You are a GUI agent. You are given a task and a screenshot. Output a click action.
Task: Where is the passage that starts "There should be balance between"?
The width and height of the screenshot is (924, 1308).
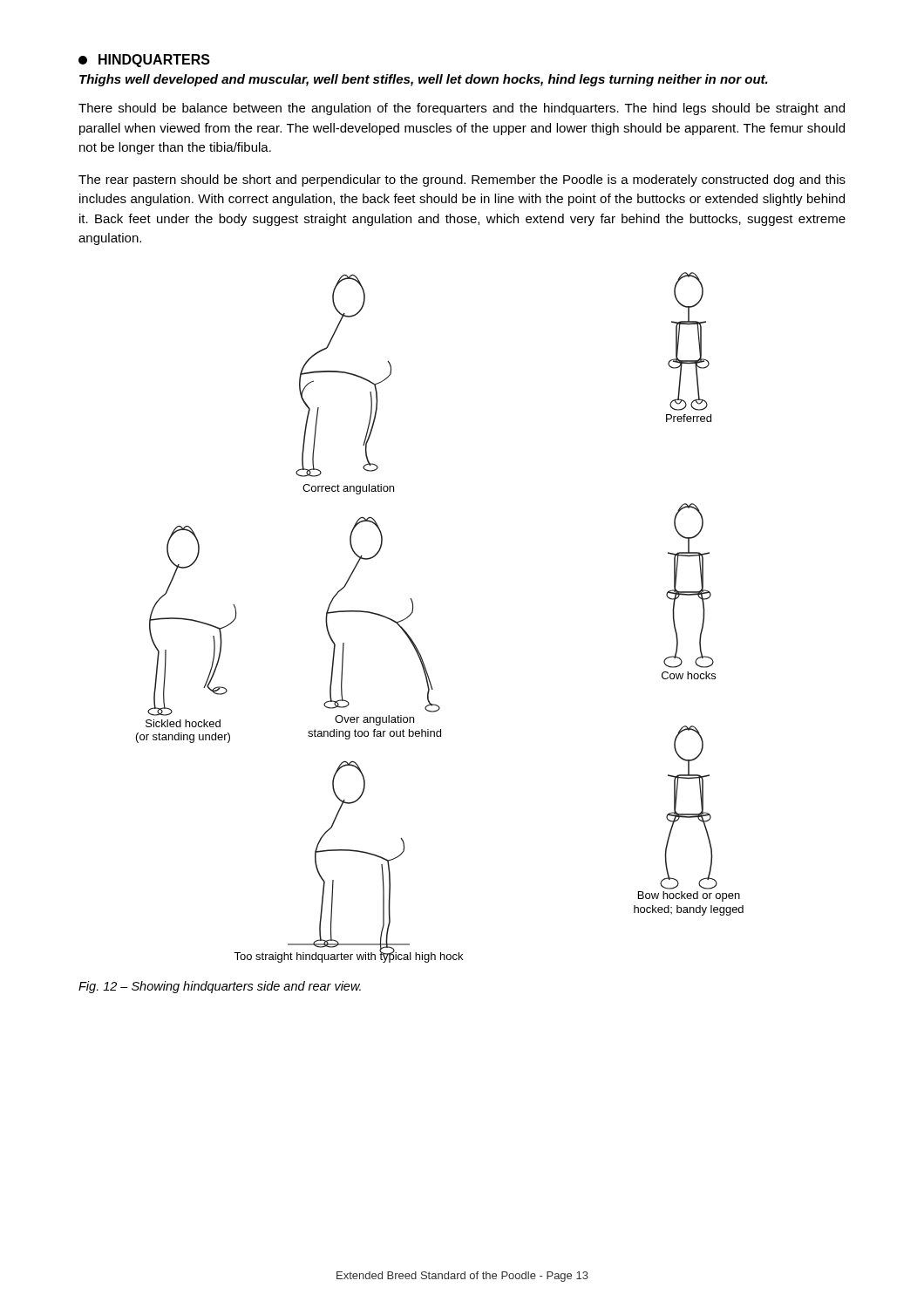pos(462,127)
